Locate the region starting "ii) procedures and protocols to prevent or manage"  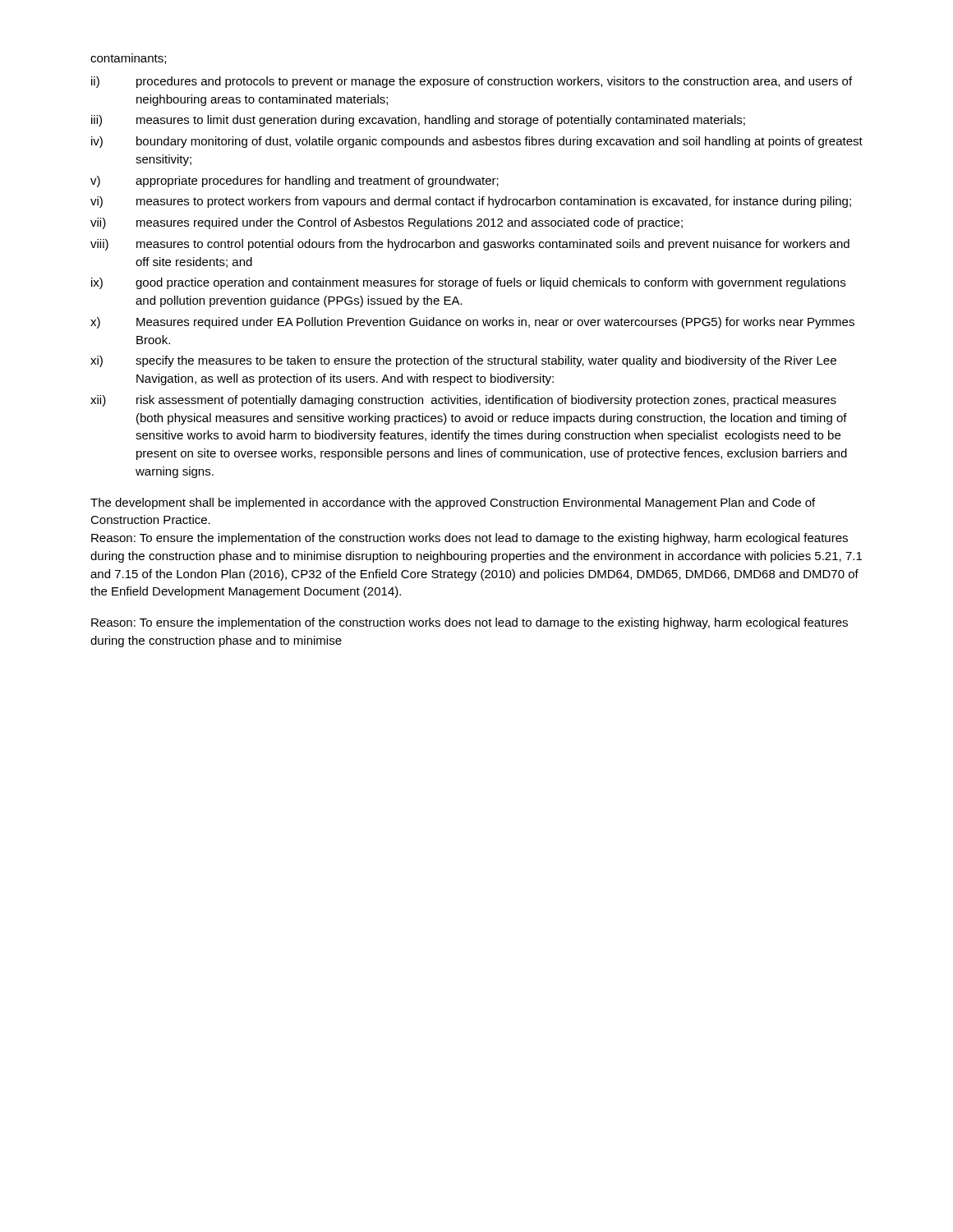(476, 90)
